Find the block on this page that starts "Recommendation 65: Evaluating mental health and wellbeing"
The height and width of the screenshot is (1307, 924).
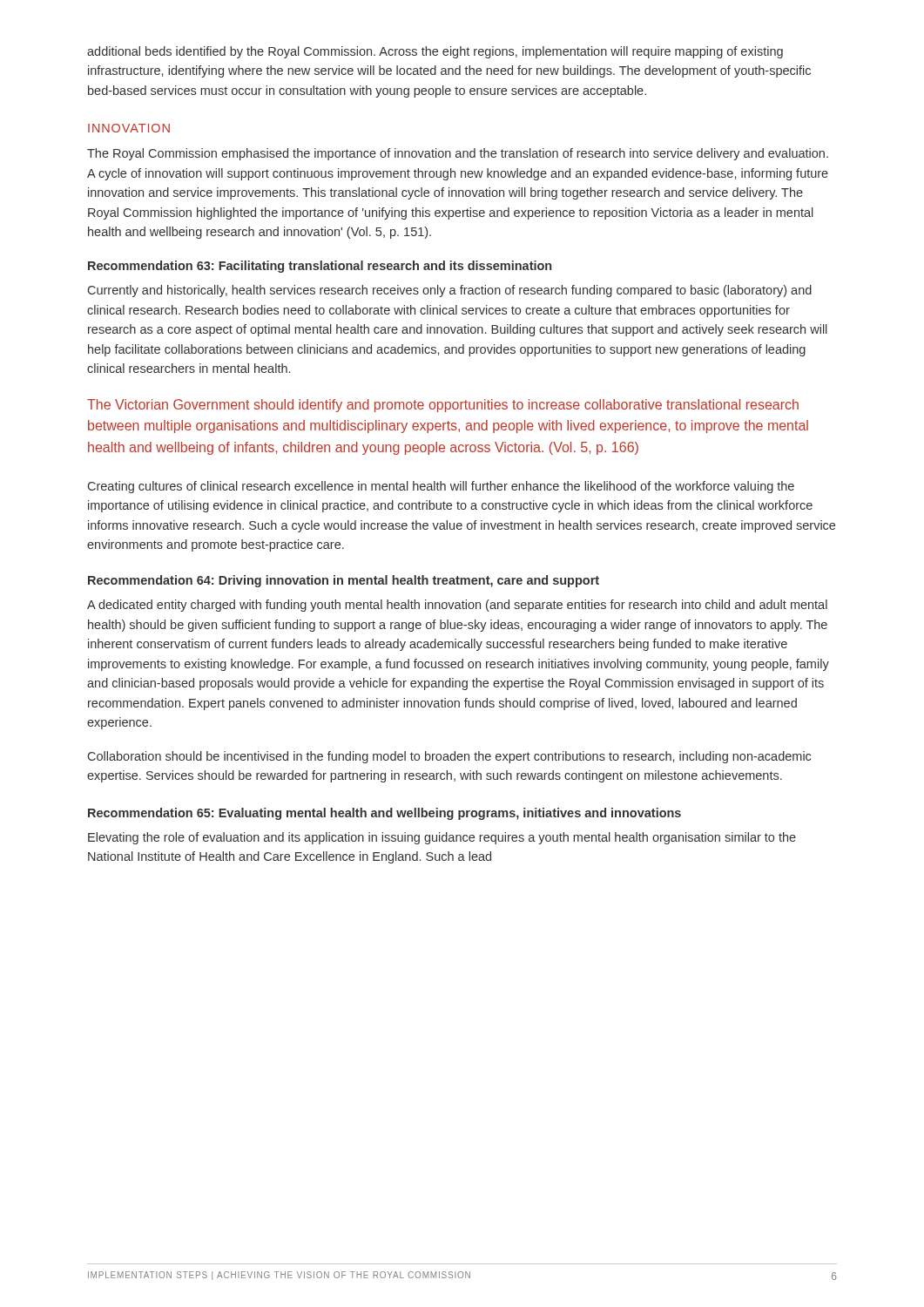[384, 812]
